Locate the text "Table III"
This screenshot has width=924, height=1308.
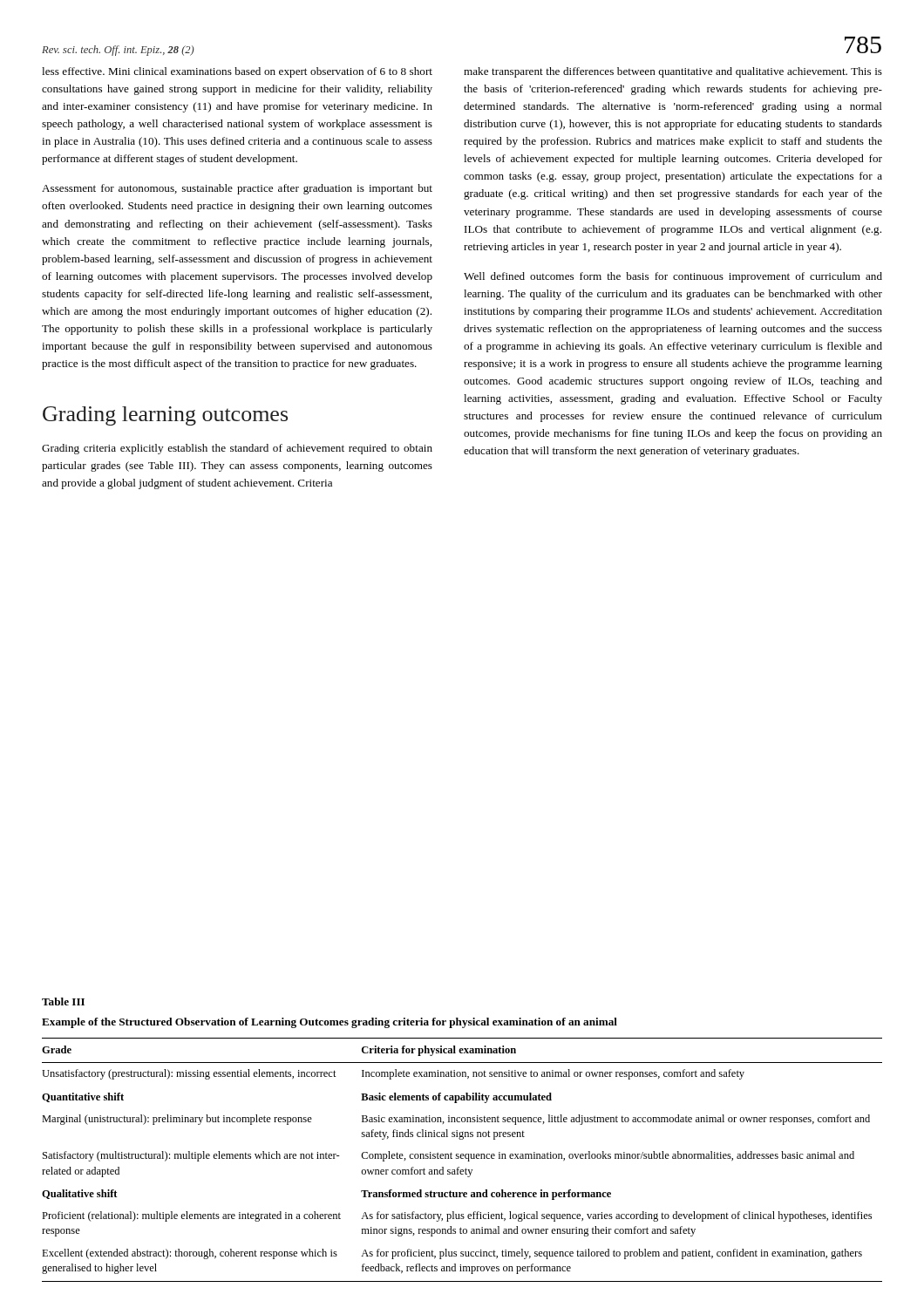pos(64,1002)
